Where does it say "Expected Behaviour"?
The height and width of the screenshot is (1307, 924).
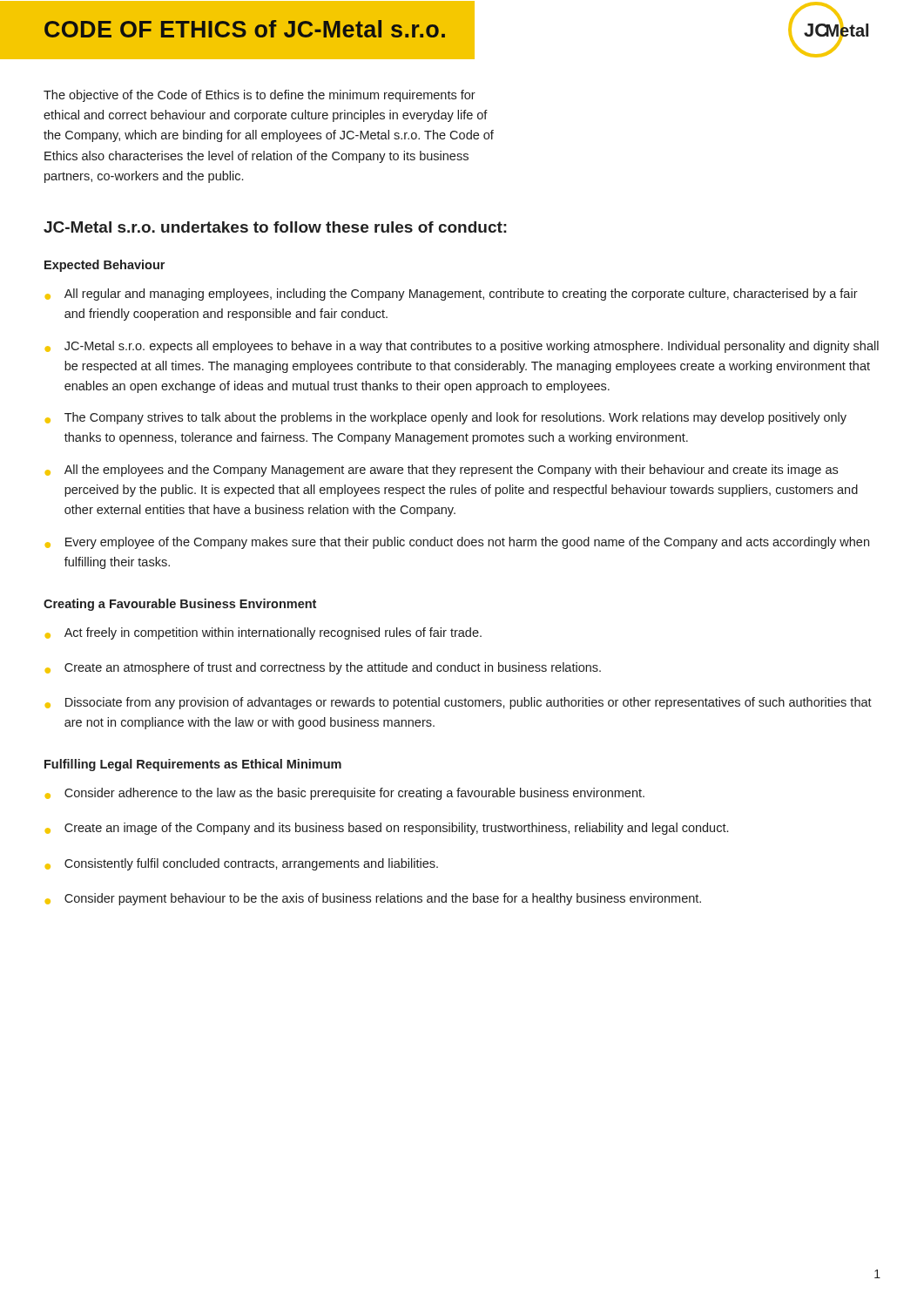[x=104, y=265]
